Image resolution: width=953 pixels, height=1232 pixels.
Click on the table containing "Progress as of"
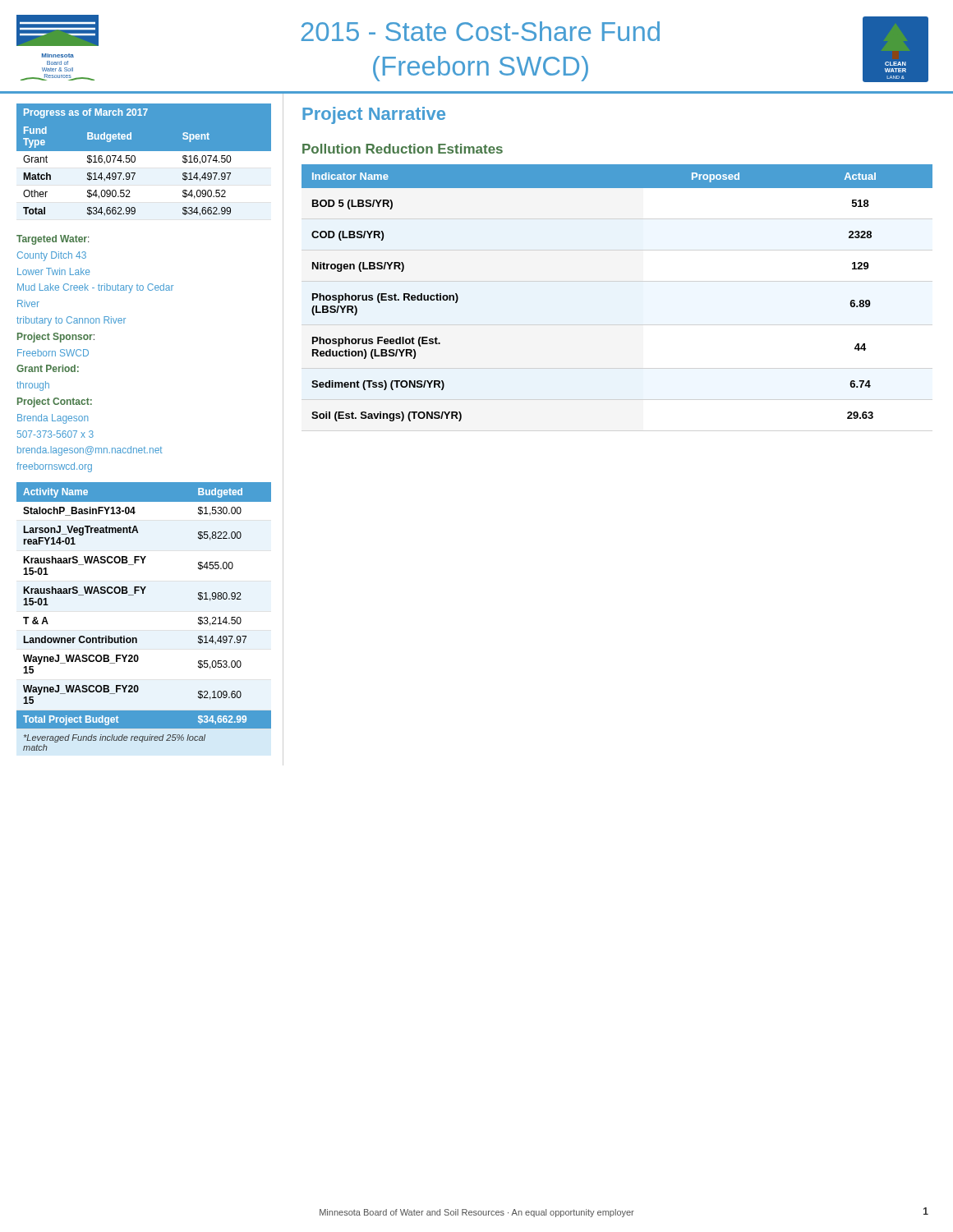tap(144, 162)
